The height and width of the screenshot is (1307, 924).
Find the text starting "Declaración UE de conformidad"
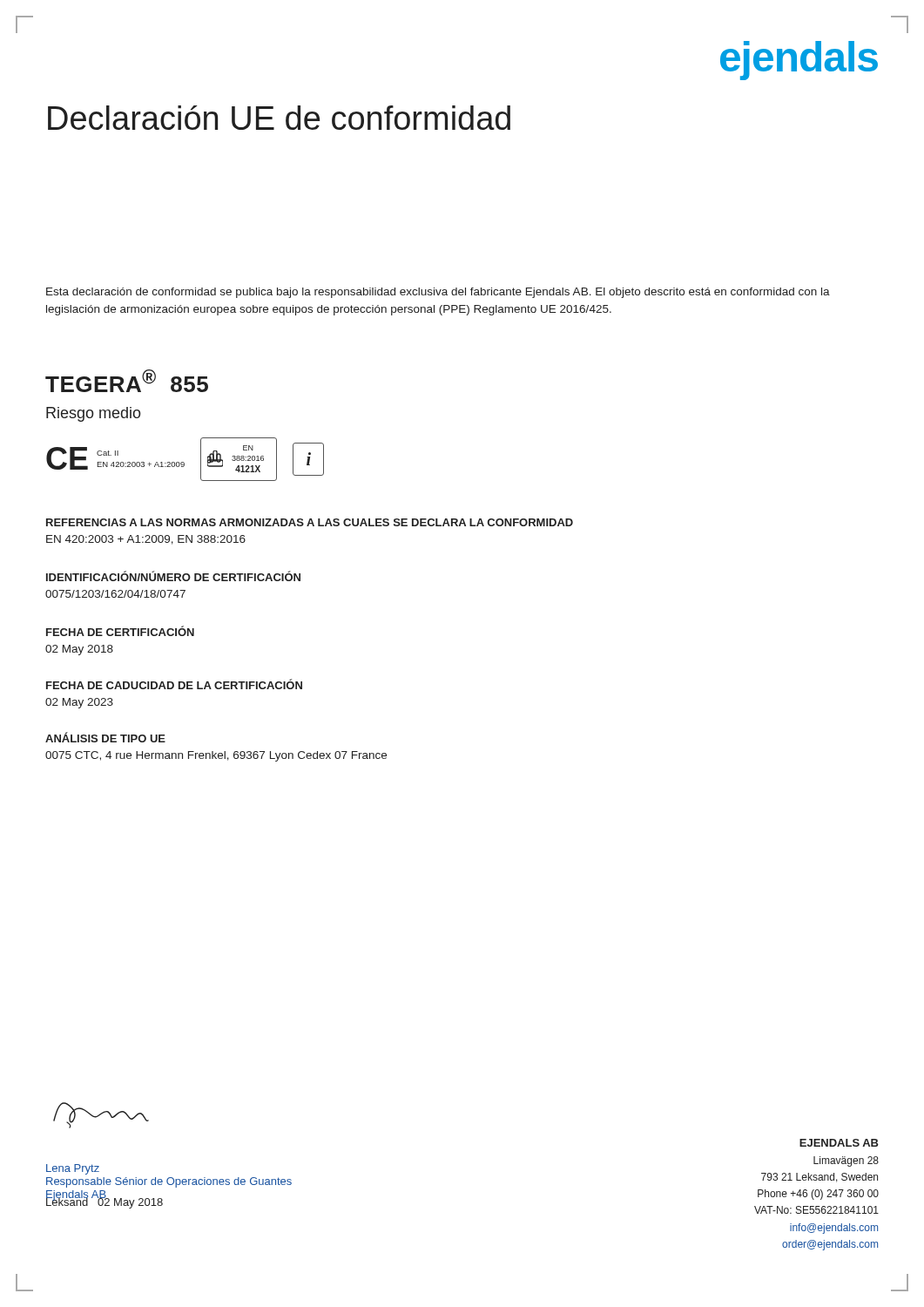tap(279, 119)
